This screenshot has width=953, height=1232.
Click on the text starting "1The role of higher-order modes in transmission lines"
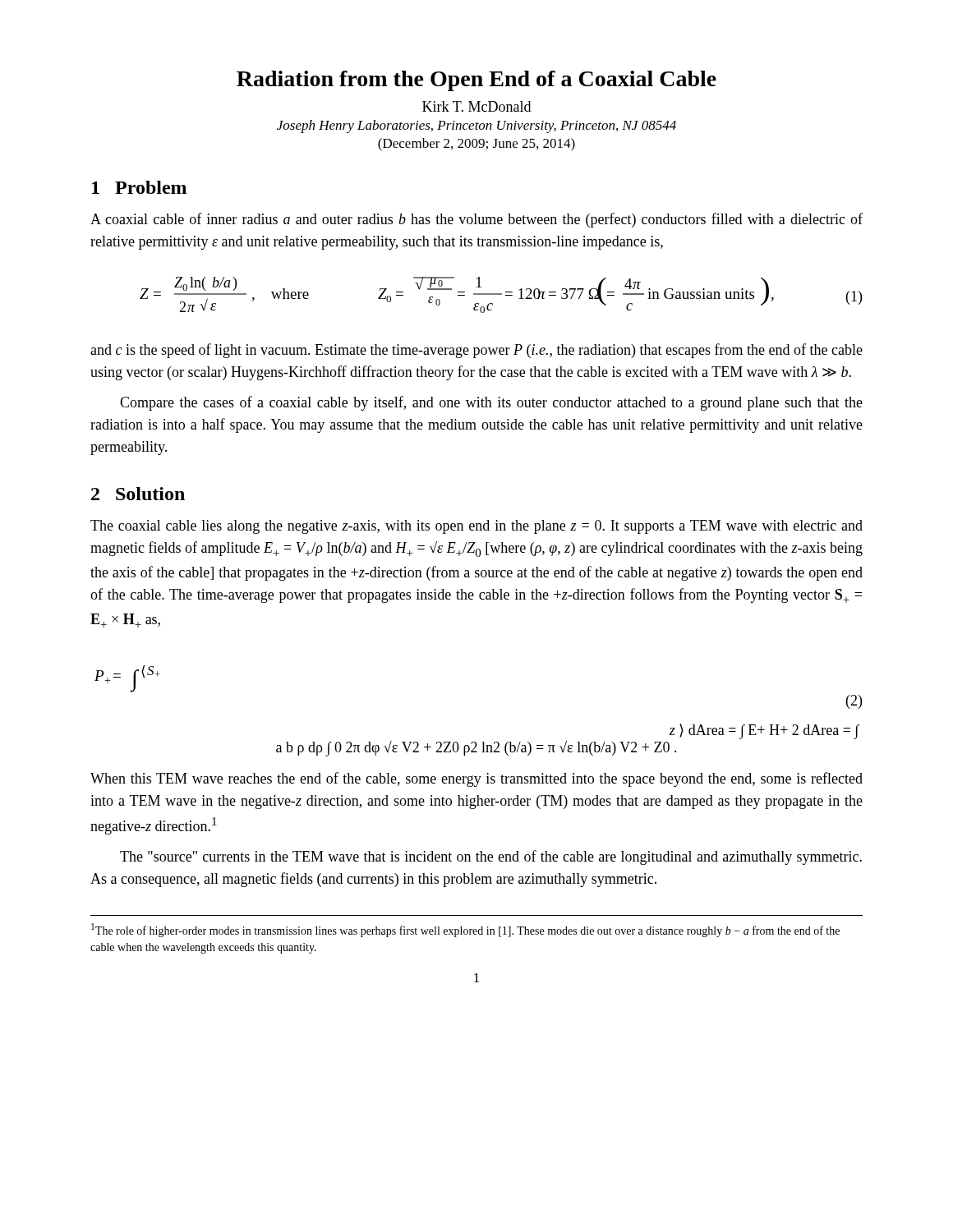click(465, 937)
